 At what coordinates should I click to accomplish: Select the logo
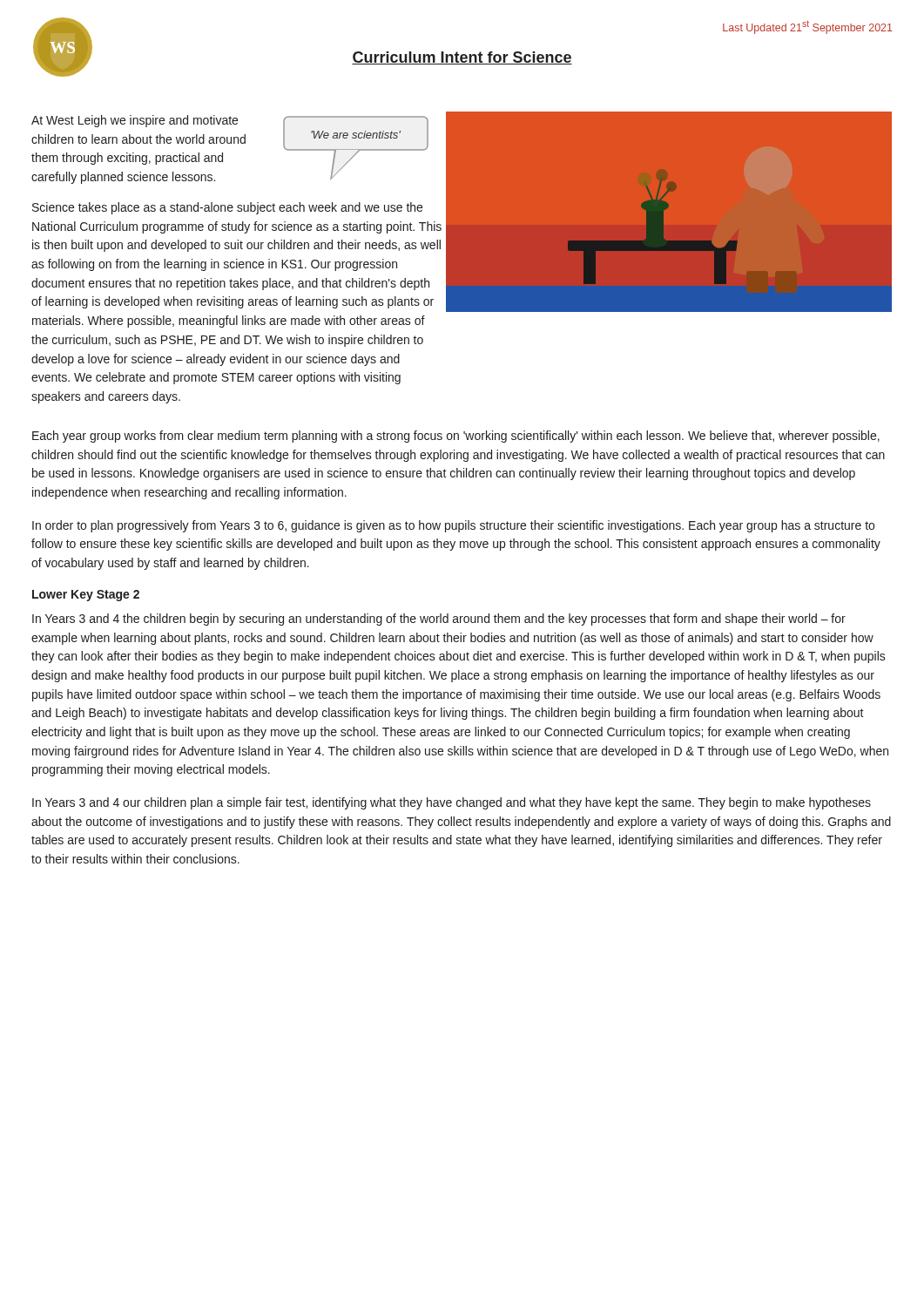pos(63,47)
